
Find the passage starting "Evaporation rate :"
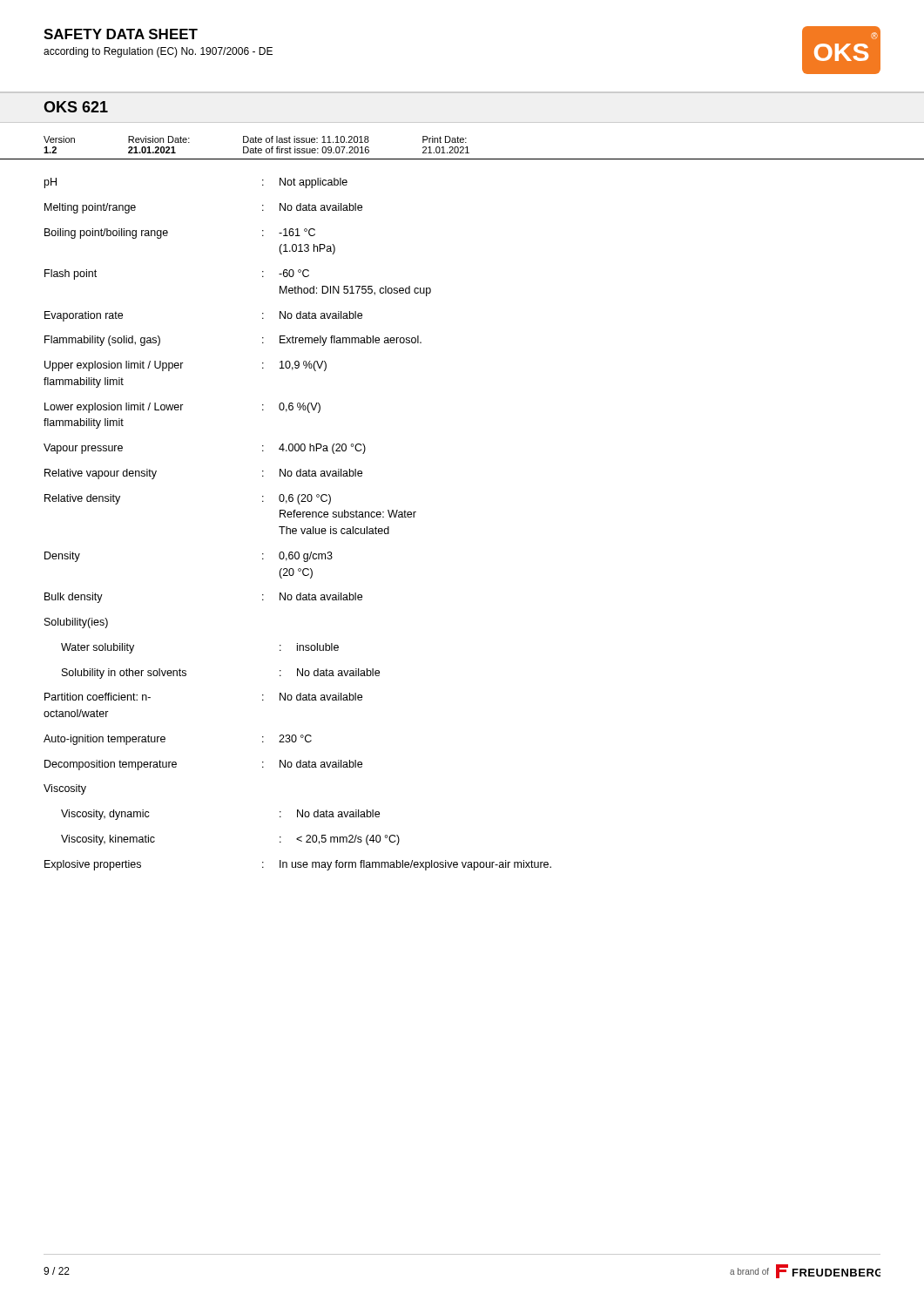click(81, 316)
